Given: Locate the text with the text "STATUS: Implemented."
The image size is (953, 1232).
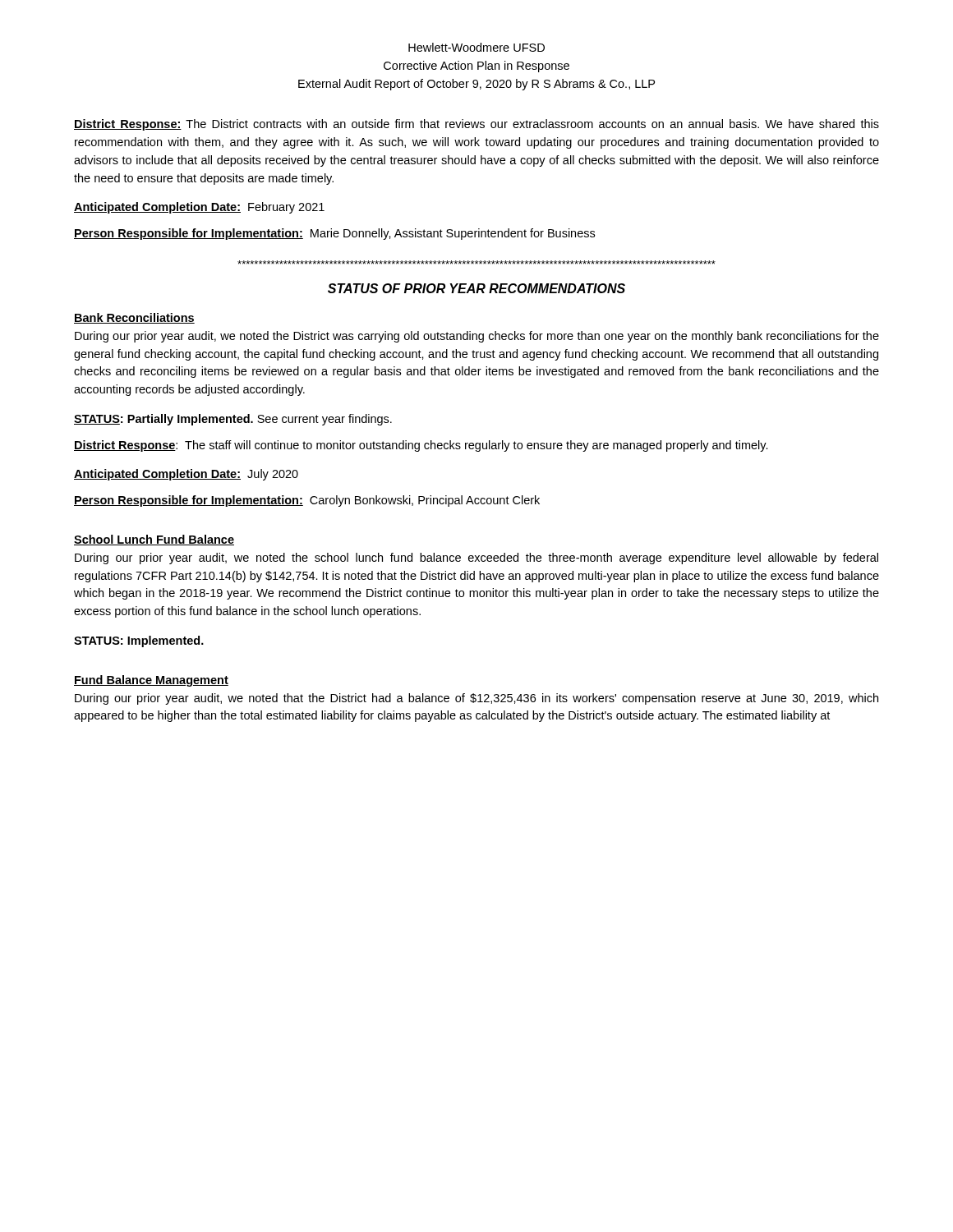Looking at the screenshot, I should click(x=139, y=640).
